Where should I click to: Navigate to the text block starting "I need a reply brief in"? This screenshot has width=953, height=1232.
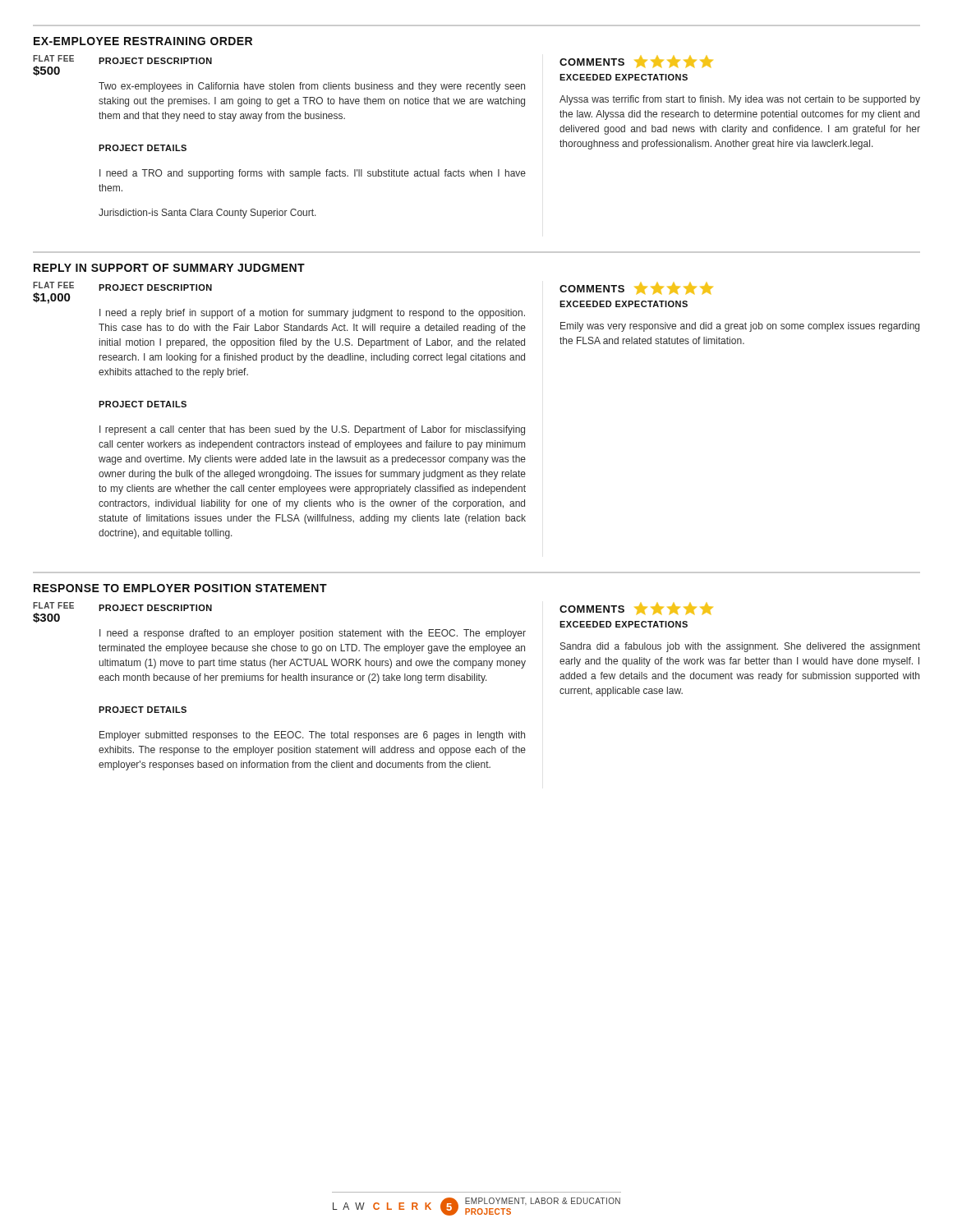click(312, 342)
